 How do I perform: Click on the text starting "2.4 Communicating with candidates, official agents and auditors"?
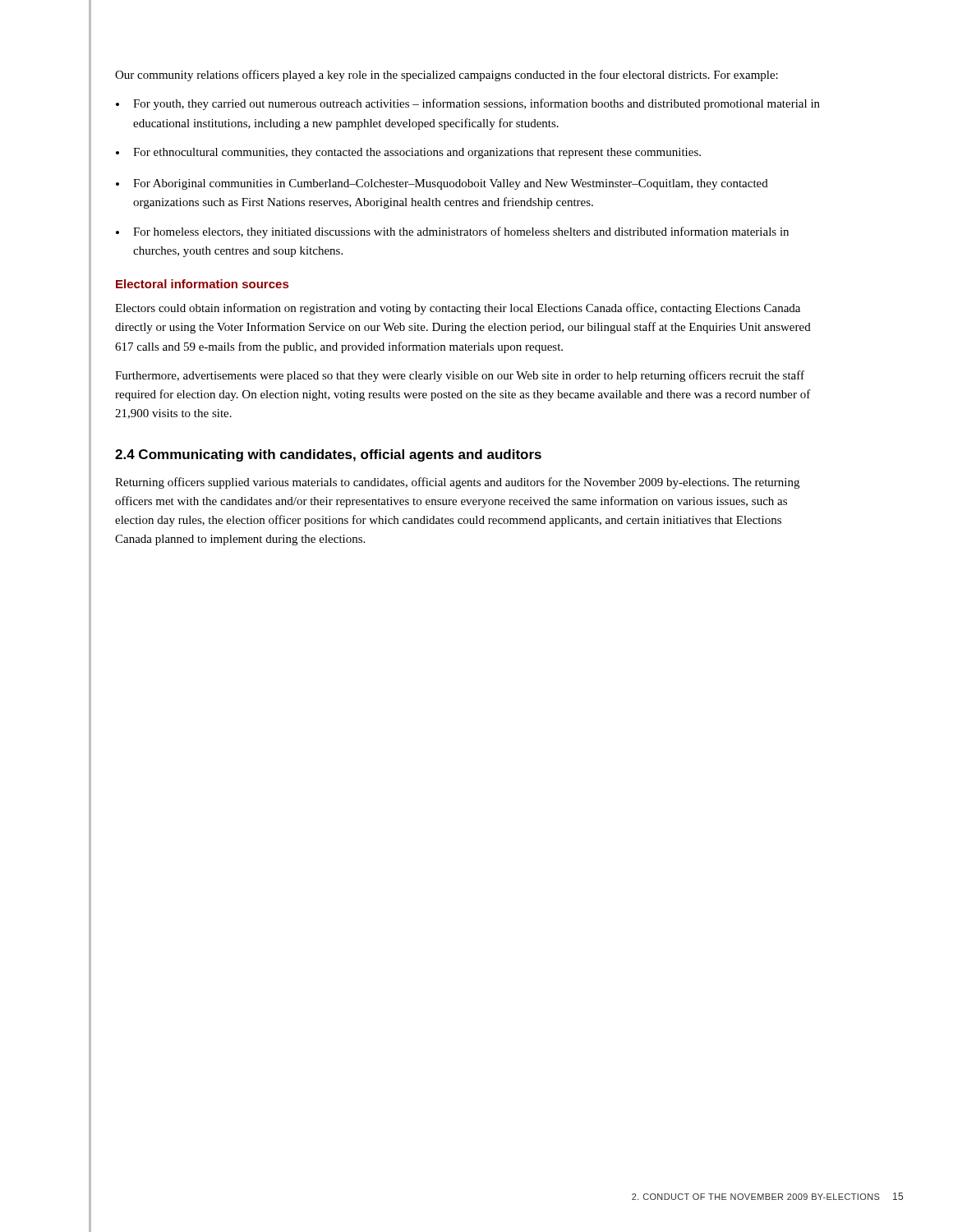tap(328, 454)
